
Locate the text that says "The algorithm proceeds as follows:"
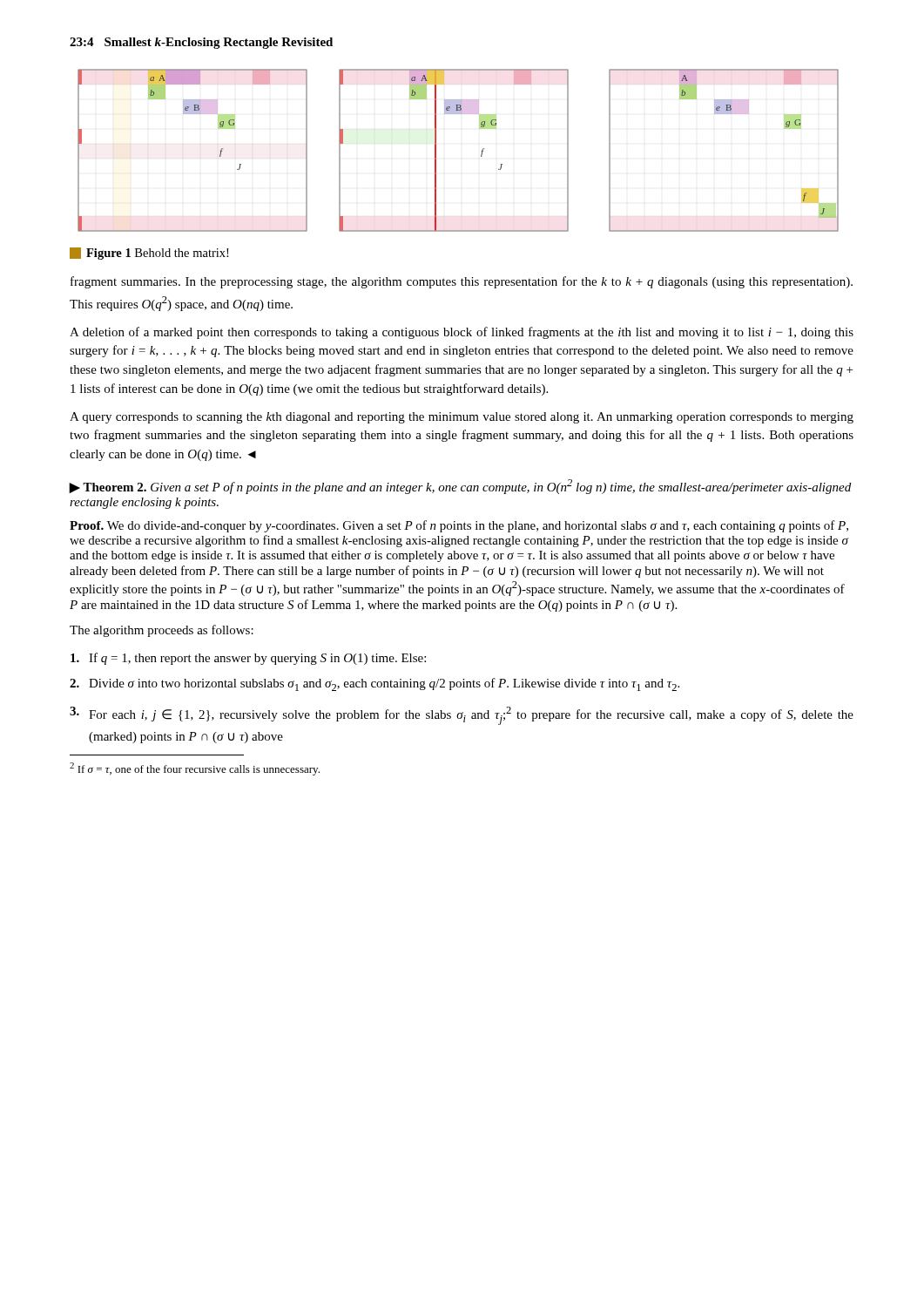pyautogui.click(x=162, y=630)
